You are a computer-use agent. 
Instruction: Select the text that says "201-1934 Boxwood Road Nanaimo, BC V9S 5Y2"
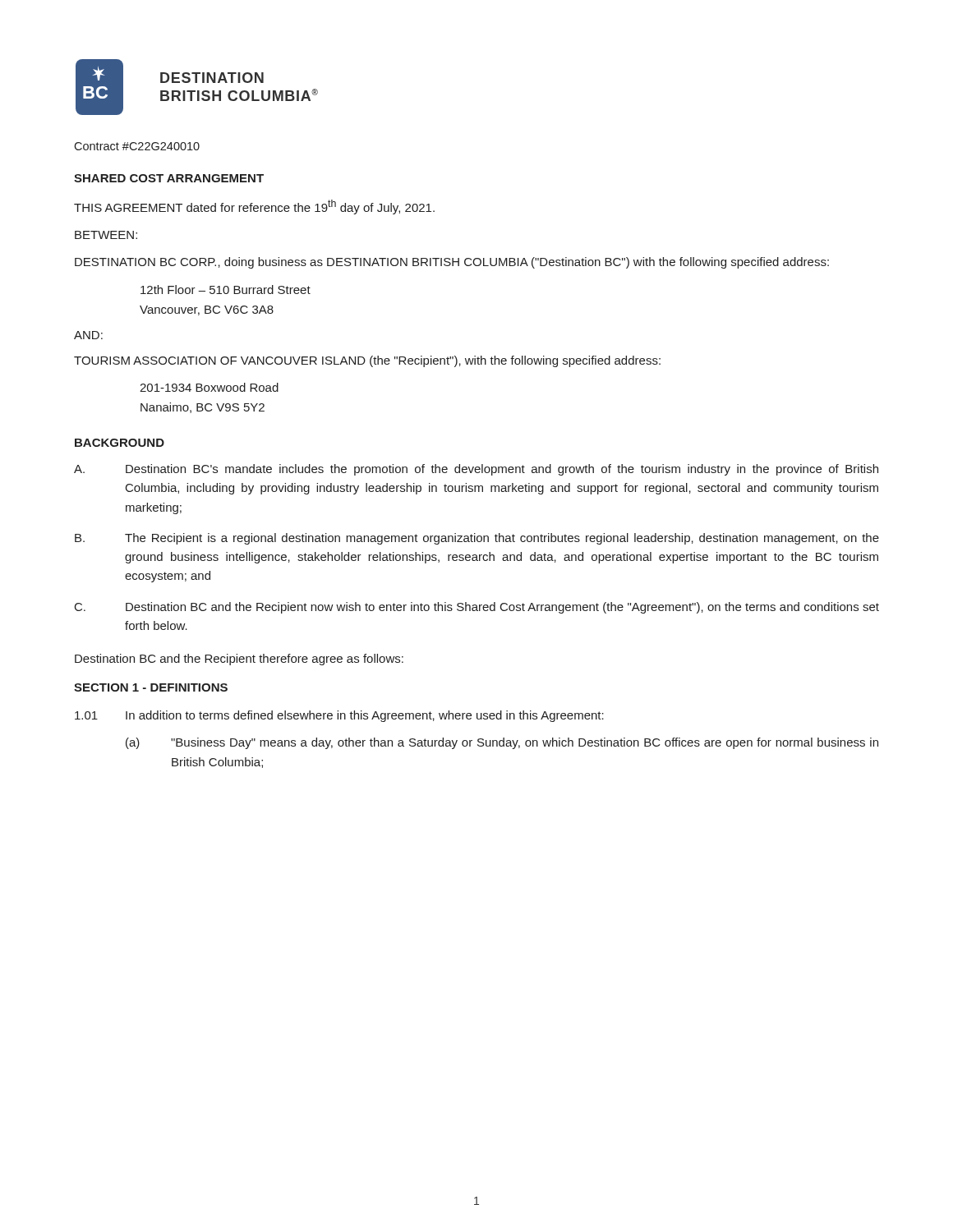pos(209,397)
